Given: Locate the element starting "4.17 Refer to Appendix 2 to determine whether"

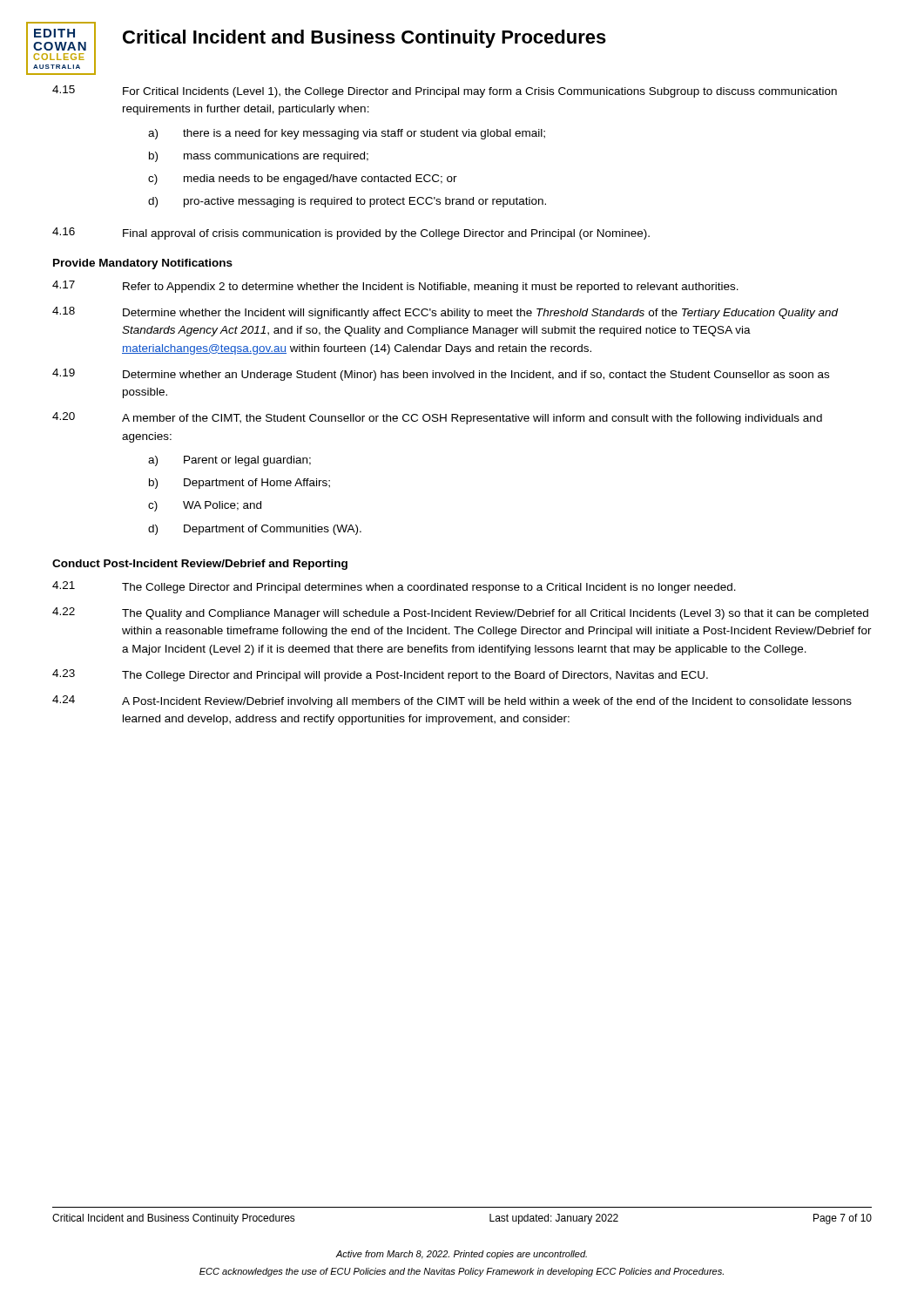Looking at the screenshot, I should (462, 287).
